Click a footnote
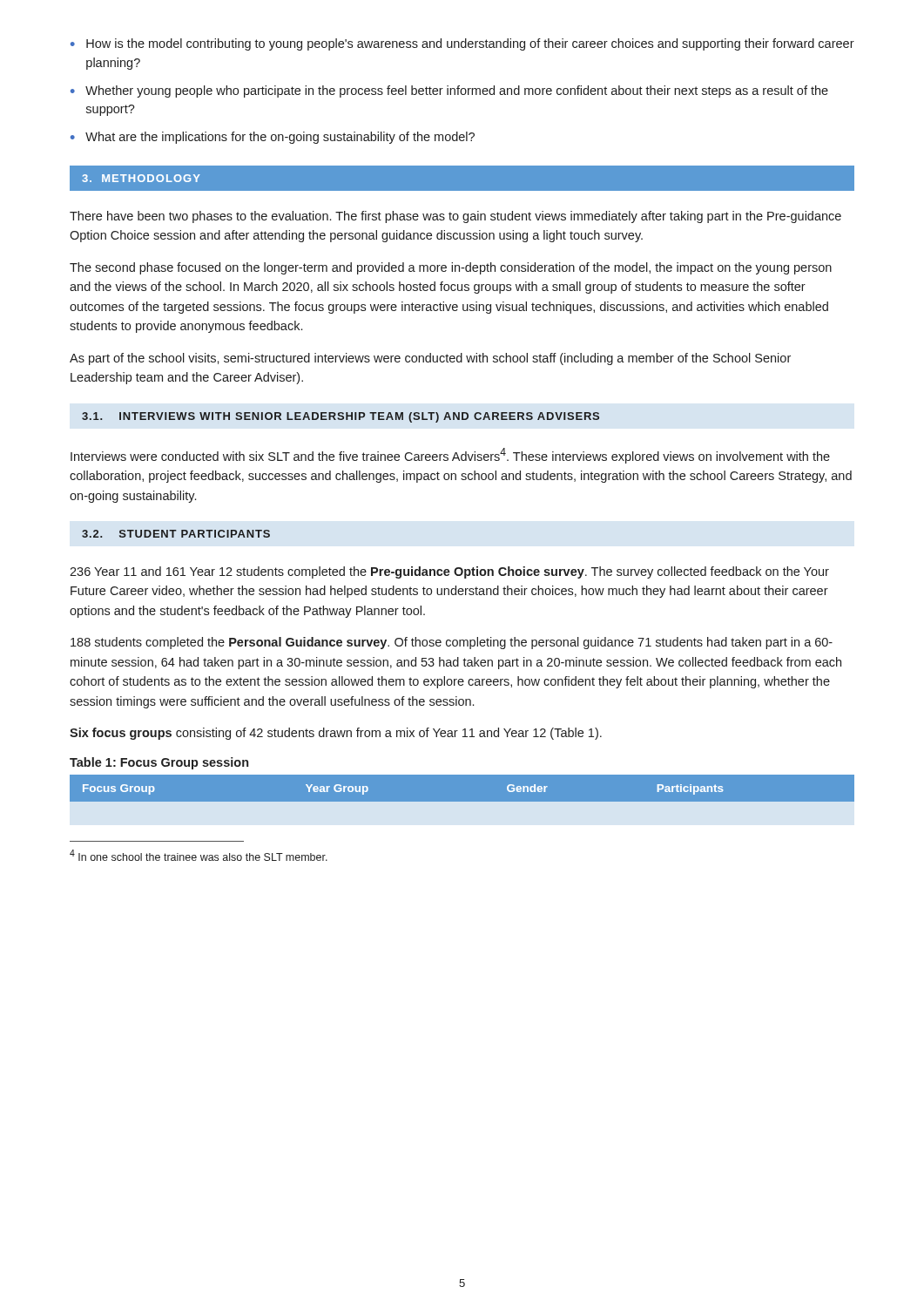Image resolution: width=924 pixels, height=1307 pixels. 199,856
